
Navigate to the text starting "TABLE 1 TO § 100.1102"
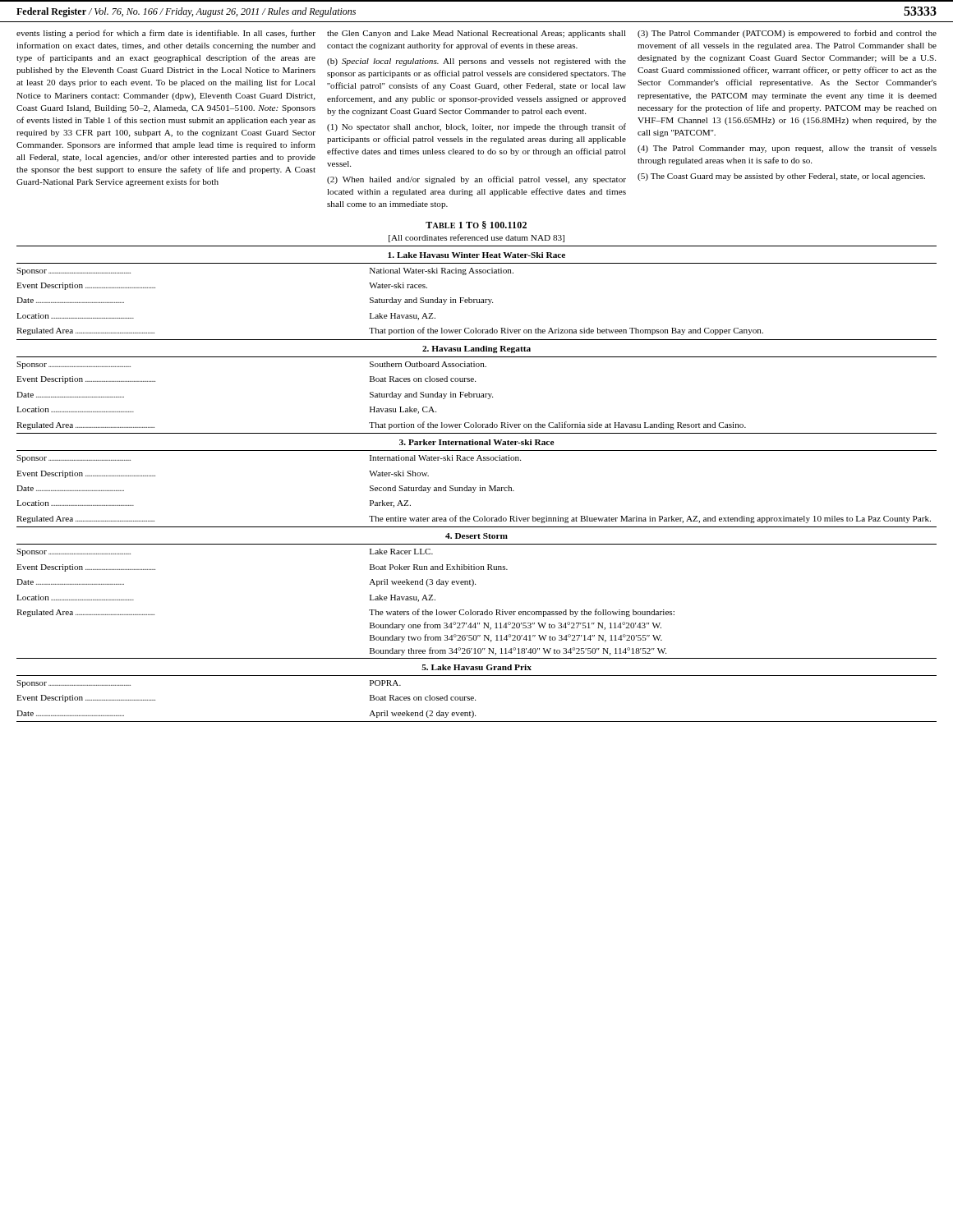(476, 225)
